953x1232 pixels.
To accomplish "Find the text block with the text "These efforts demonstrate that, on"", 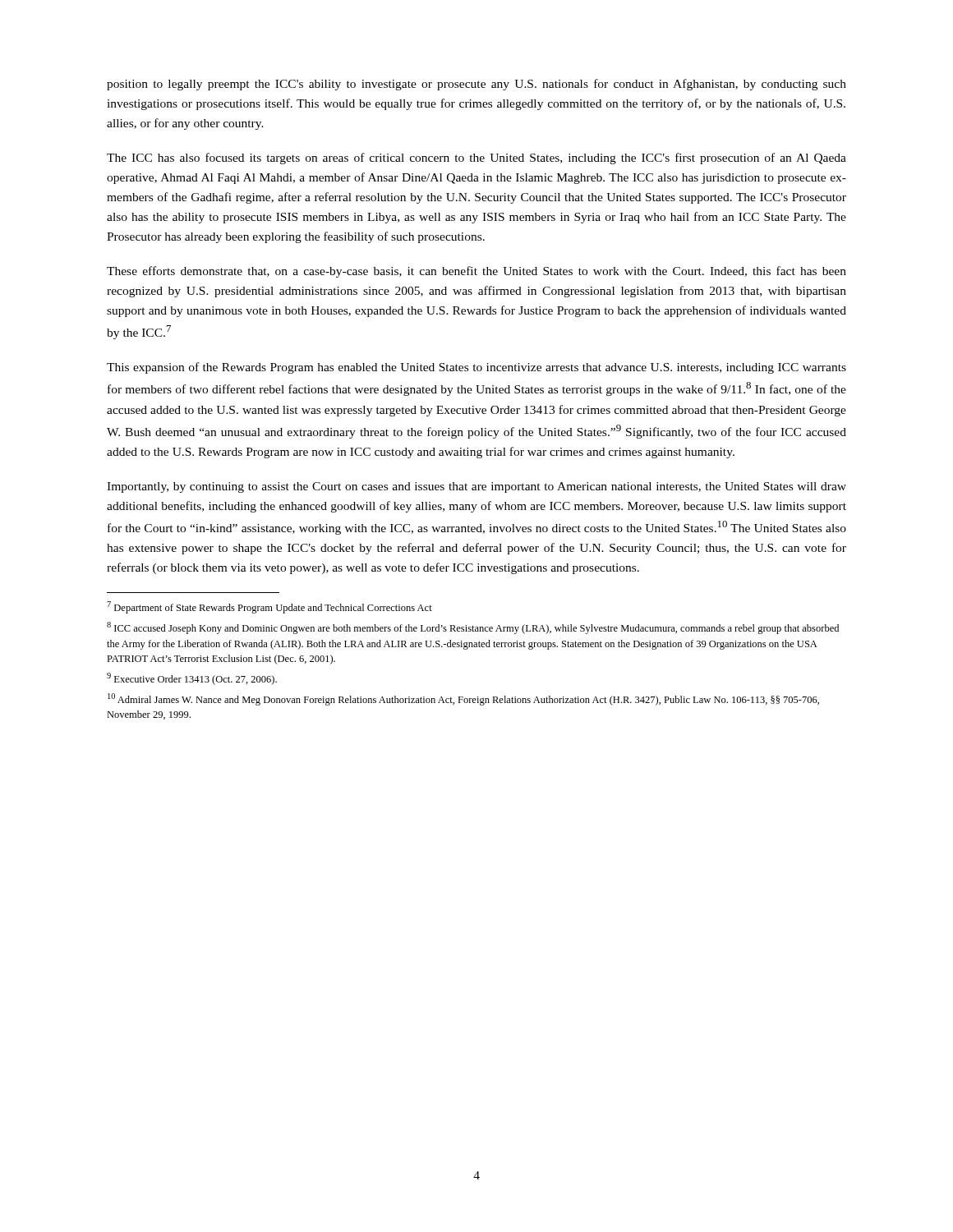I will coord(476,302).
